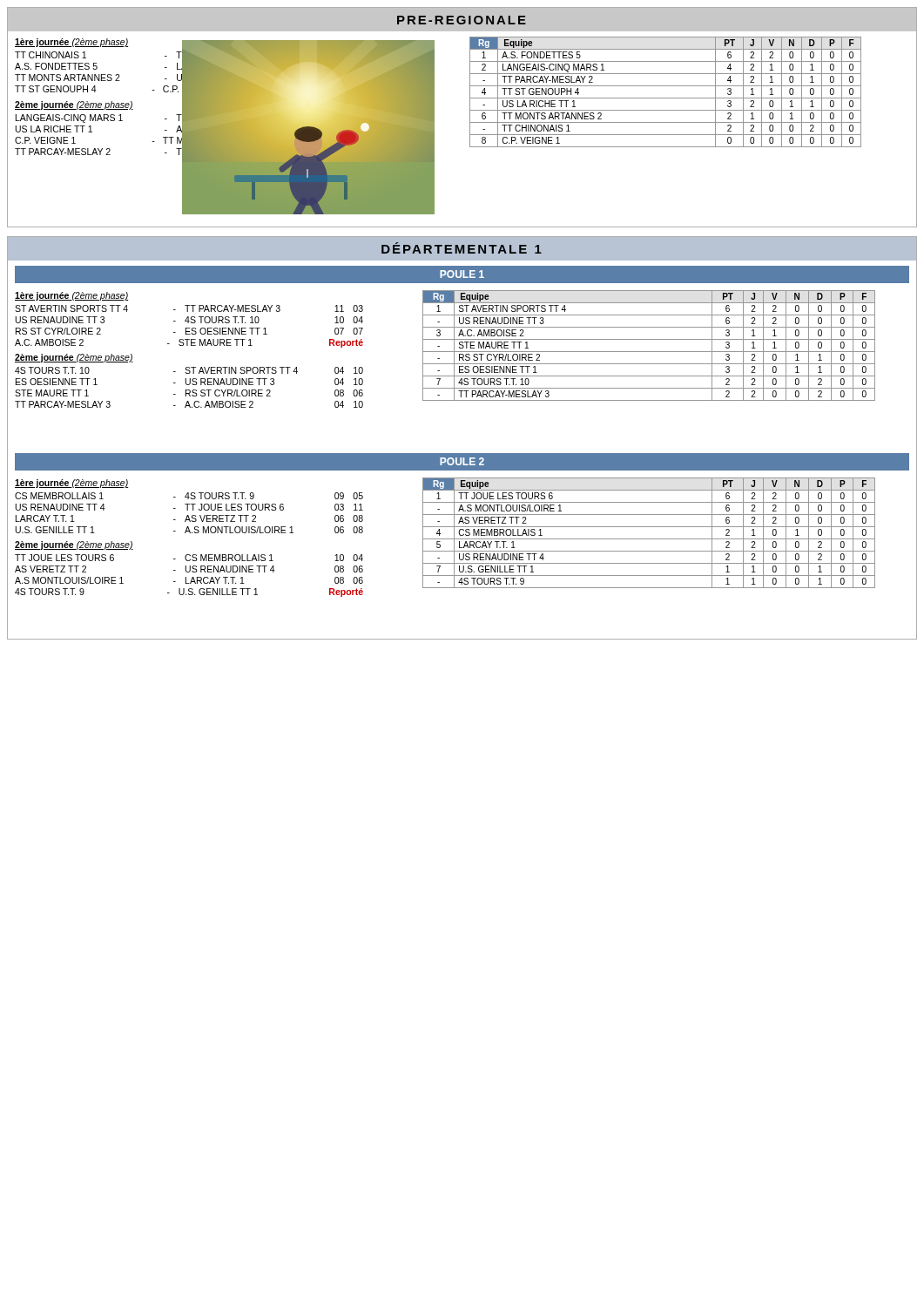Viewport: 924px width, 1307px height.
Task: Where does it say "DÉPARTEMENTALE 1"?
Action: point(462,249)
